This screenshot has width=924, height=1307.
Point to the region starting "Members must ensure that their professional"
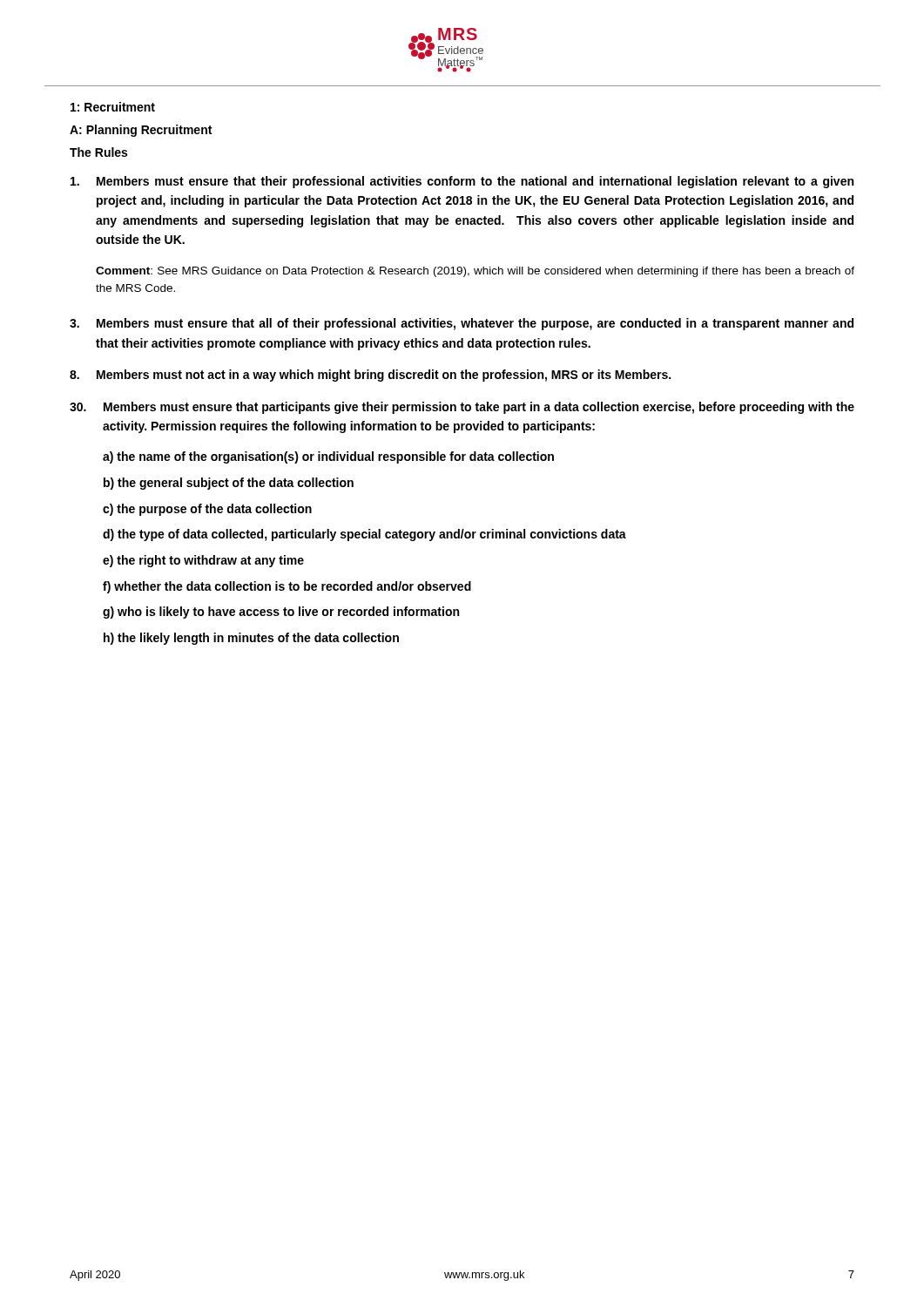point(462,211)
